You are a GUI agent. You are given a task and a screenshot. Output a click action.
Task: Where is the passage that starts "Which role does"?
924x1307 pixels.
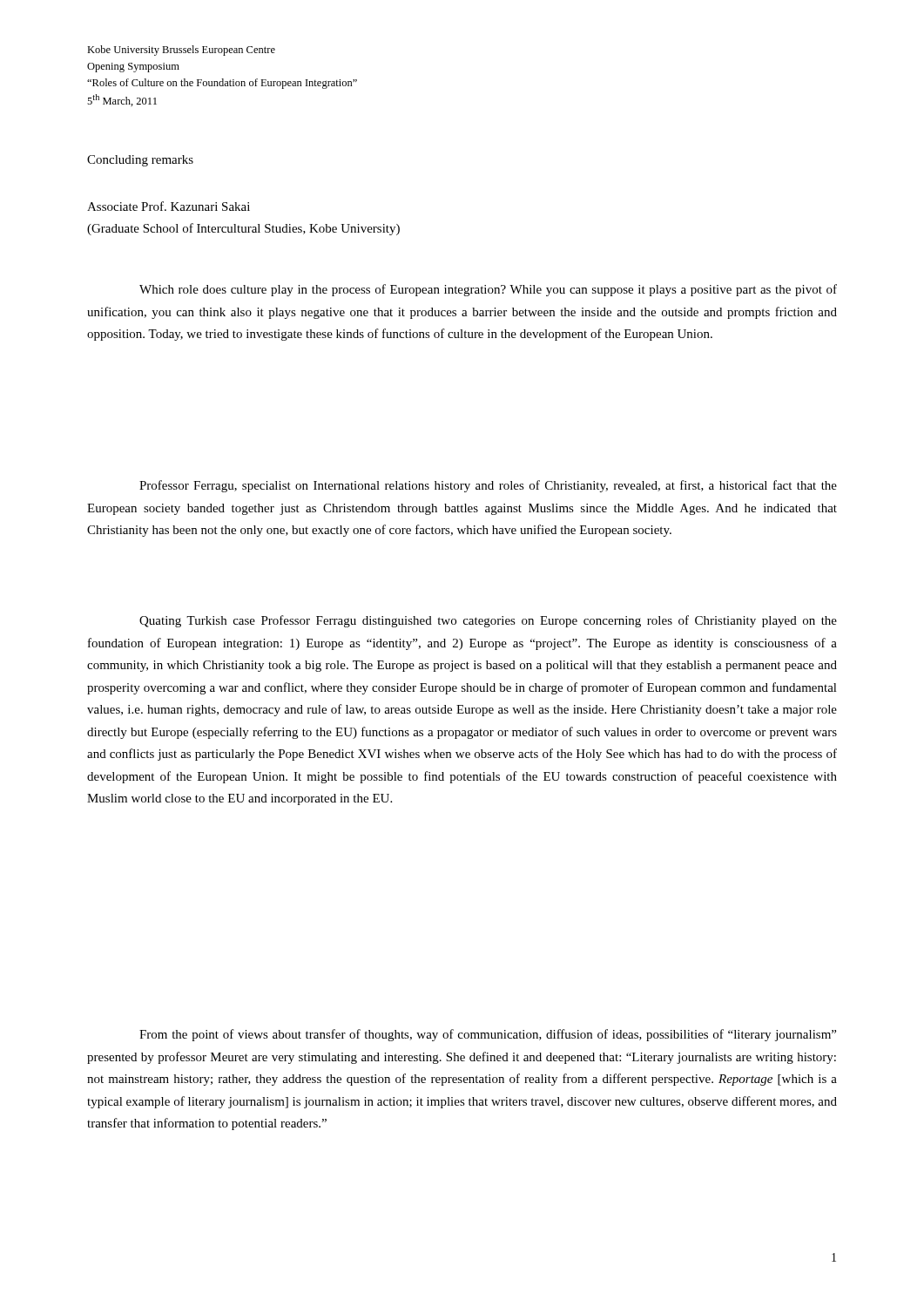[462, 312]
